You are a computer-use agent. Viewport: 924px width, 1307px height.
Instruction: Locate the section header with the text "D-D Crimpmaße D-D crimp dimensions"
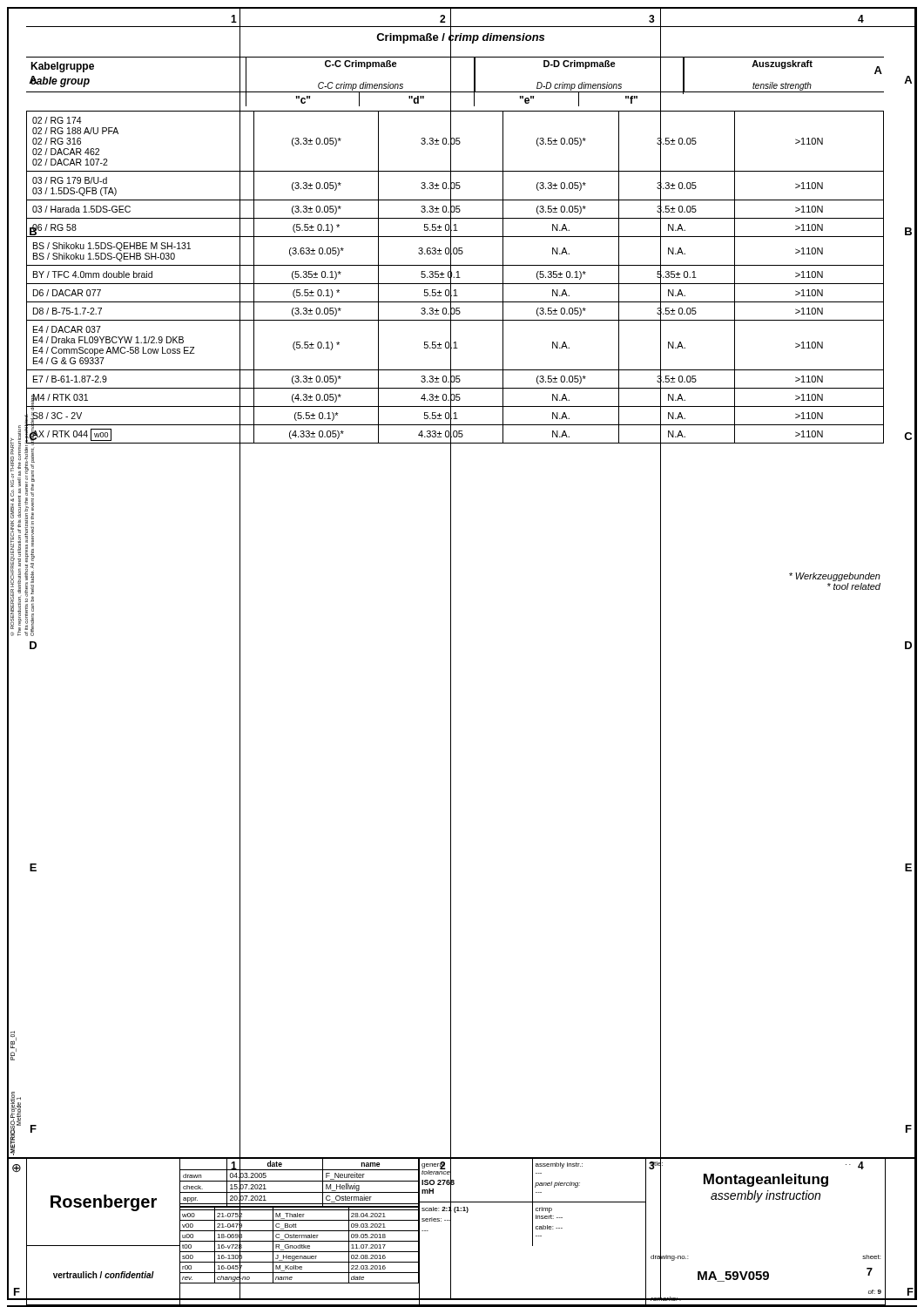point(579,74)
